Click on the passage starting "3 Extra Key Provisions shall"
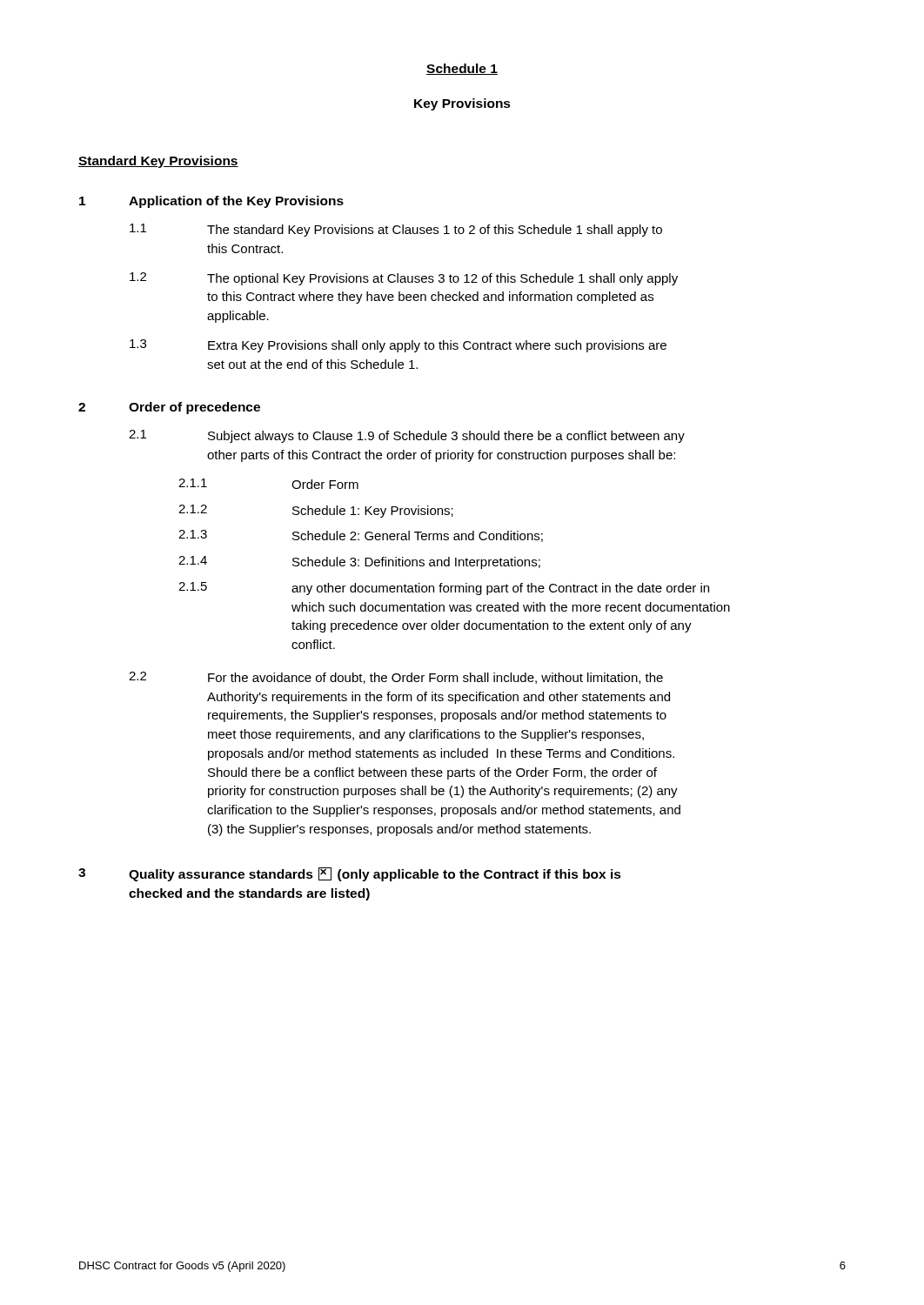The width and height of the screenshot is (924, 1305). tap(373, 355)
